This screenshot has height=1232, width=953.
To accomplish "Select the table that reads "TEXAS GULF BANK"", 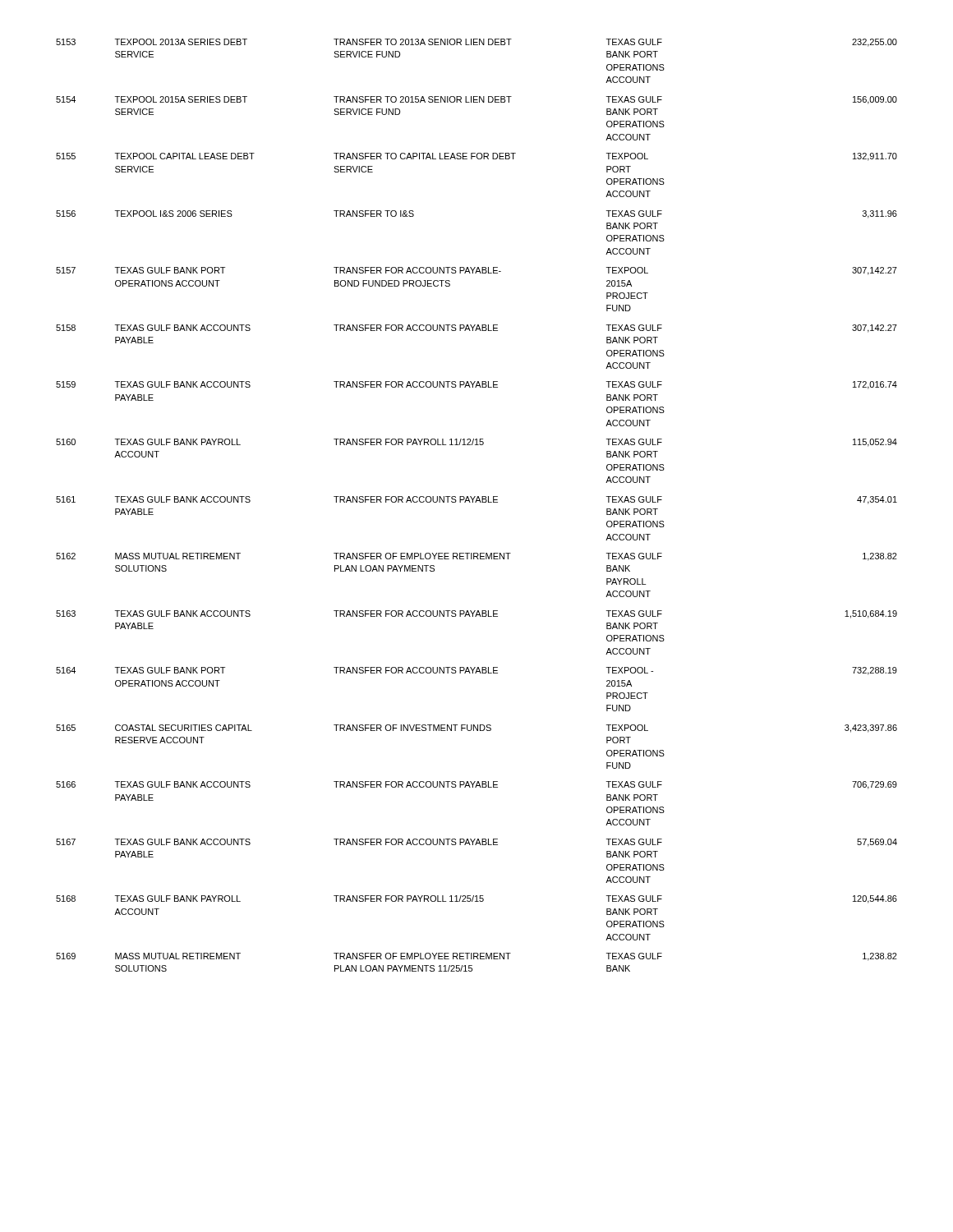I will [476, 506].
